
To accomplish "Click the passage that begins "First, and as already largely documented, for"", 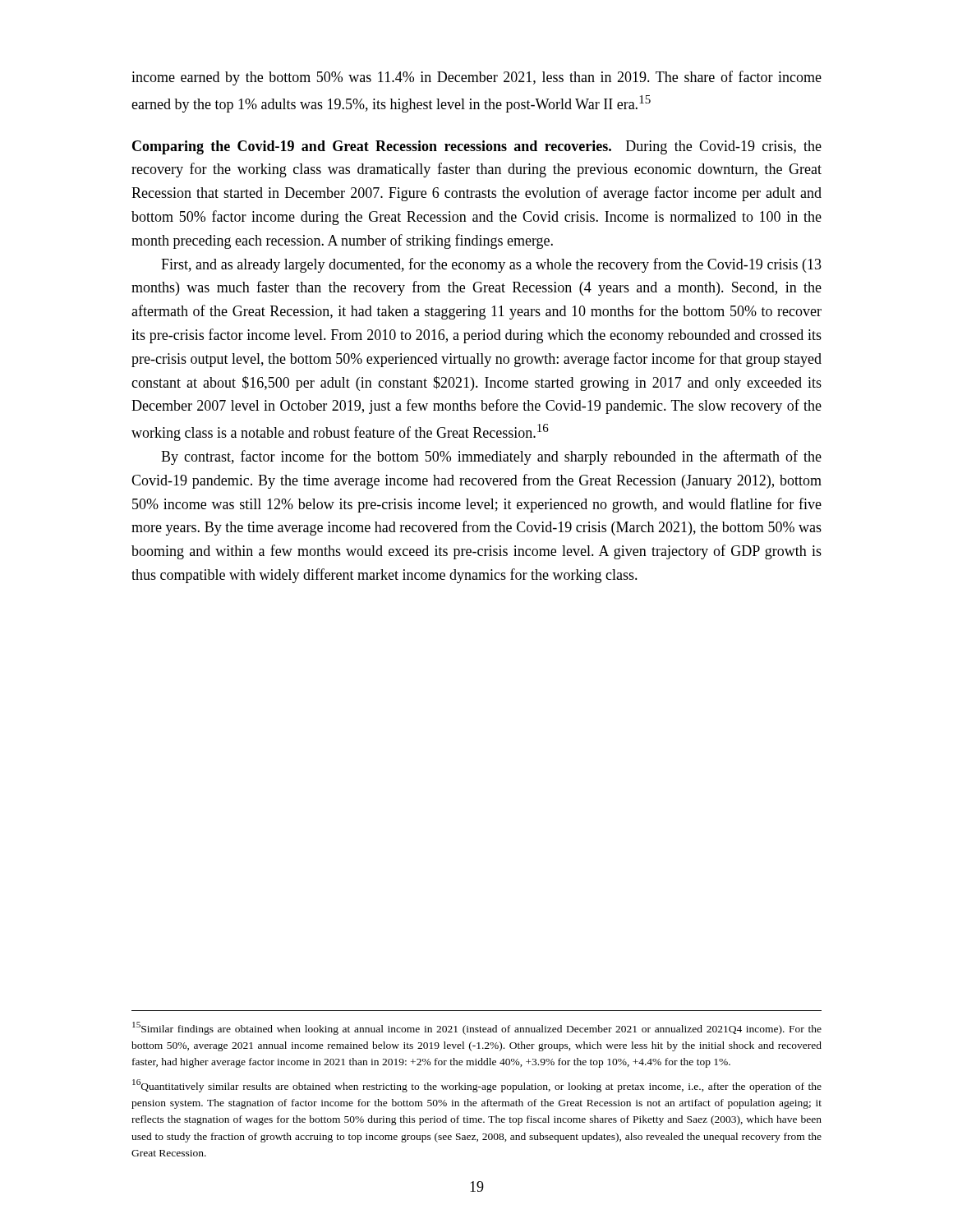I will tap(476, 349).
